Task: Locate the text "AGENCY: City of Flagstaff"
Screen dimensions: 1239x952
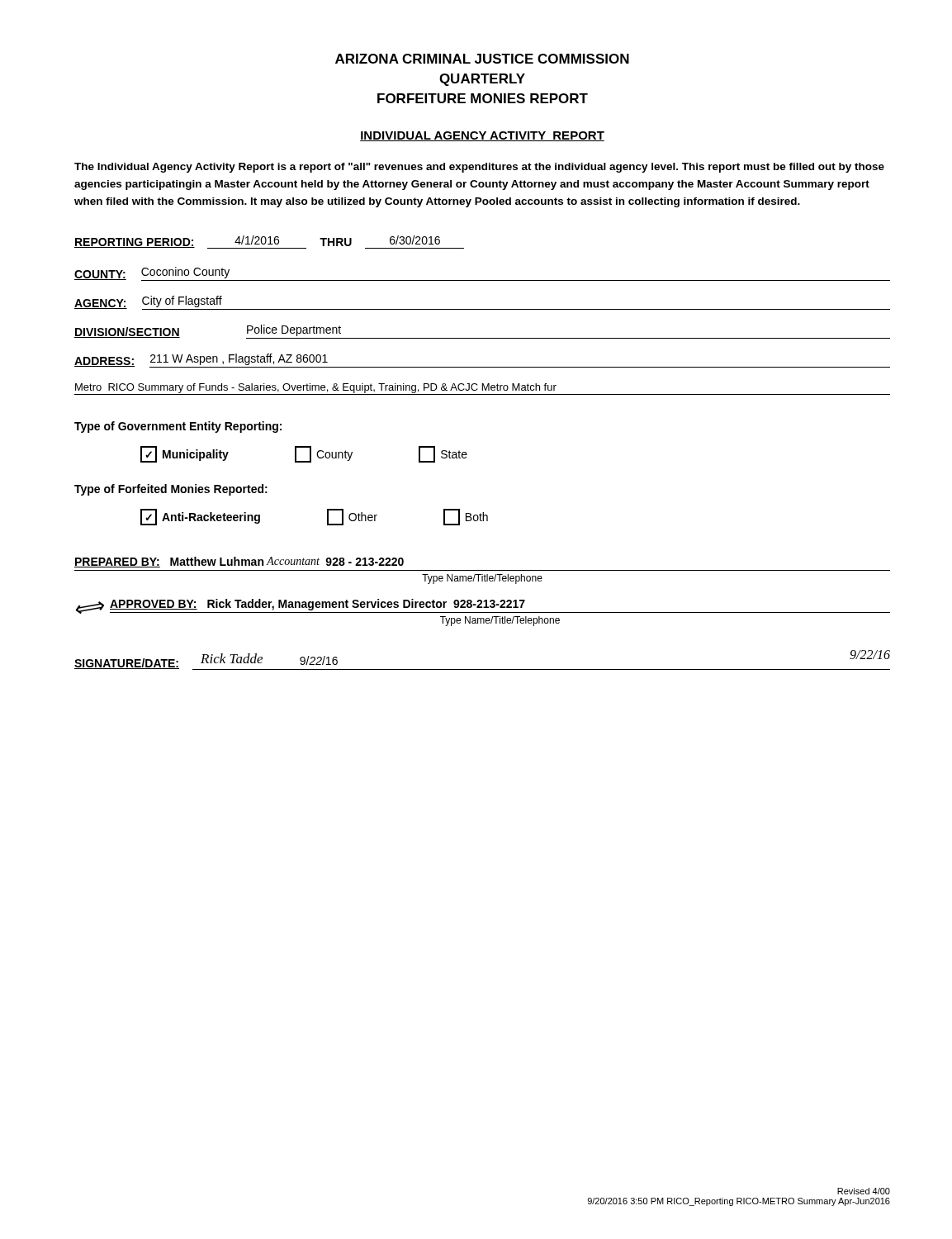Action: coord(482,302)
